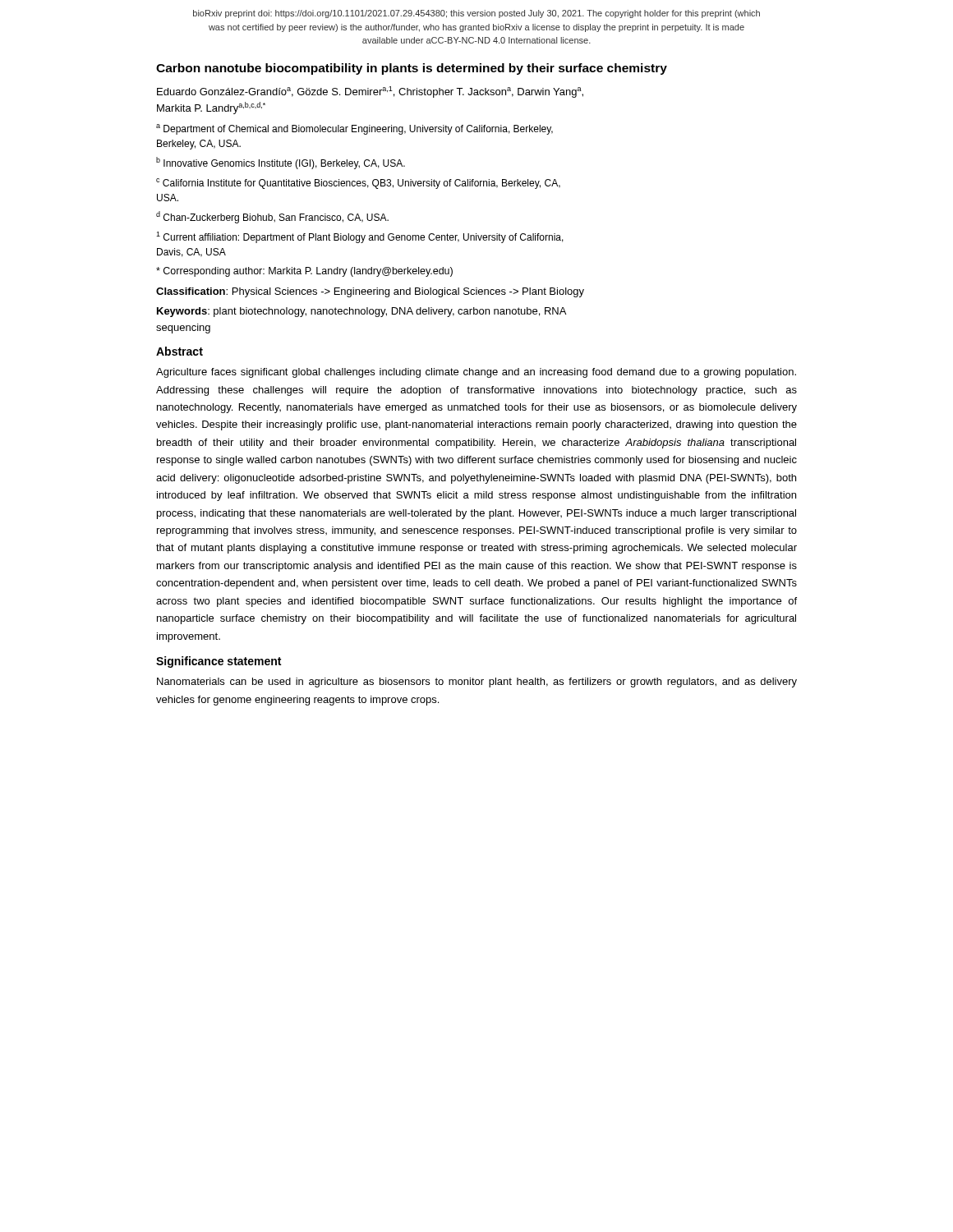Navigate to the text starting "Significance statement"
This screenshot has height=1232, width=953.
click(219, 661)
